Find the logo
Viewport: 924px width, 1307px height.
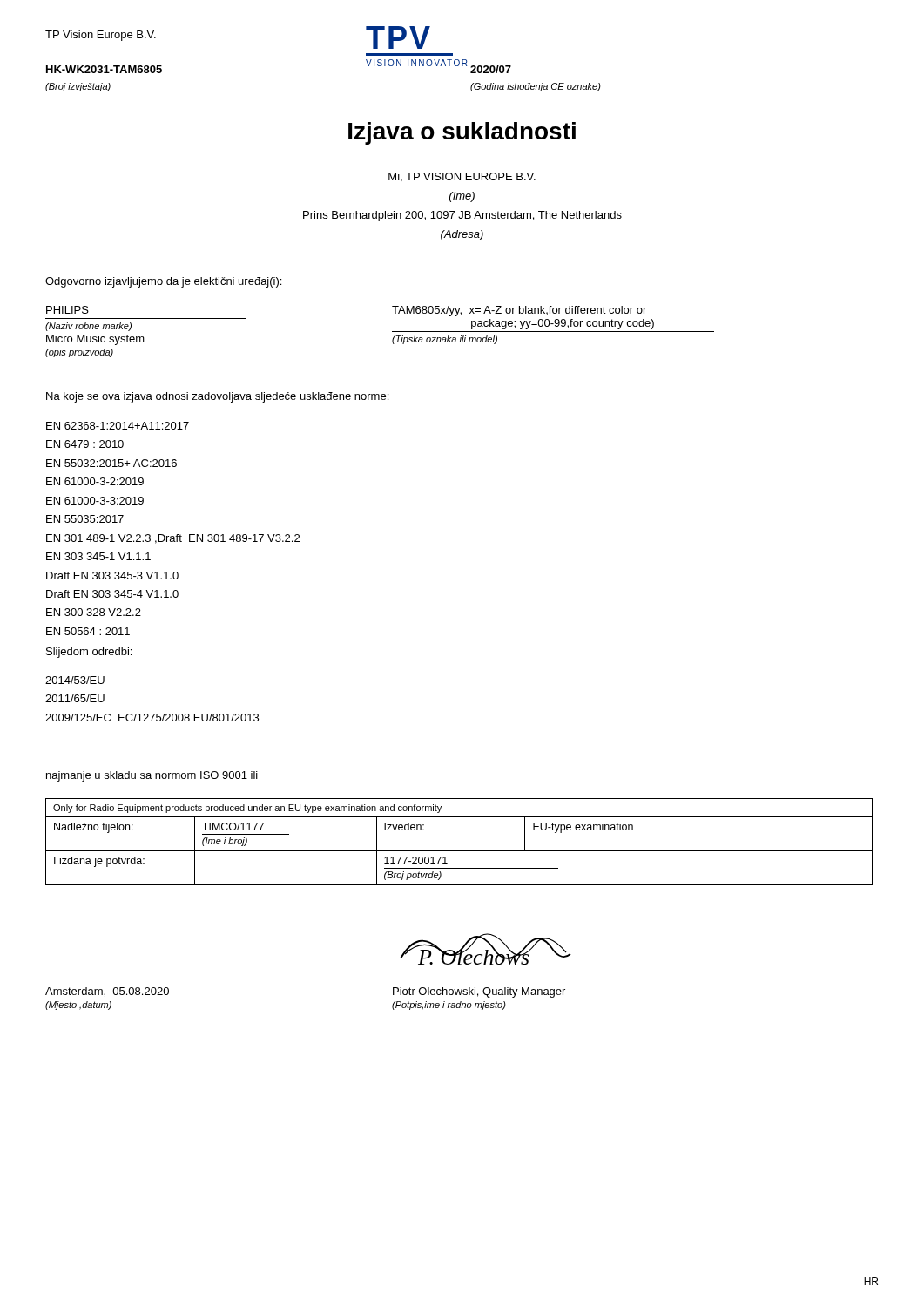click(x=453, y=43)
